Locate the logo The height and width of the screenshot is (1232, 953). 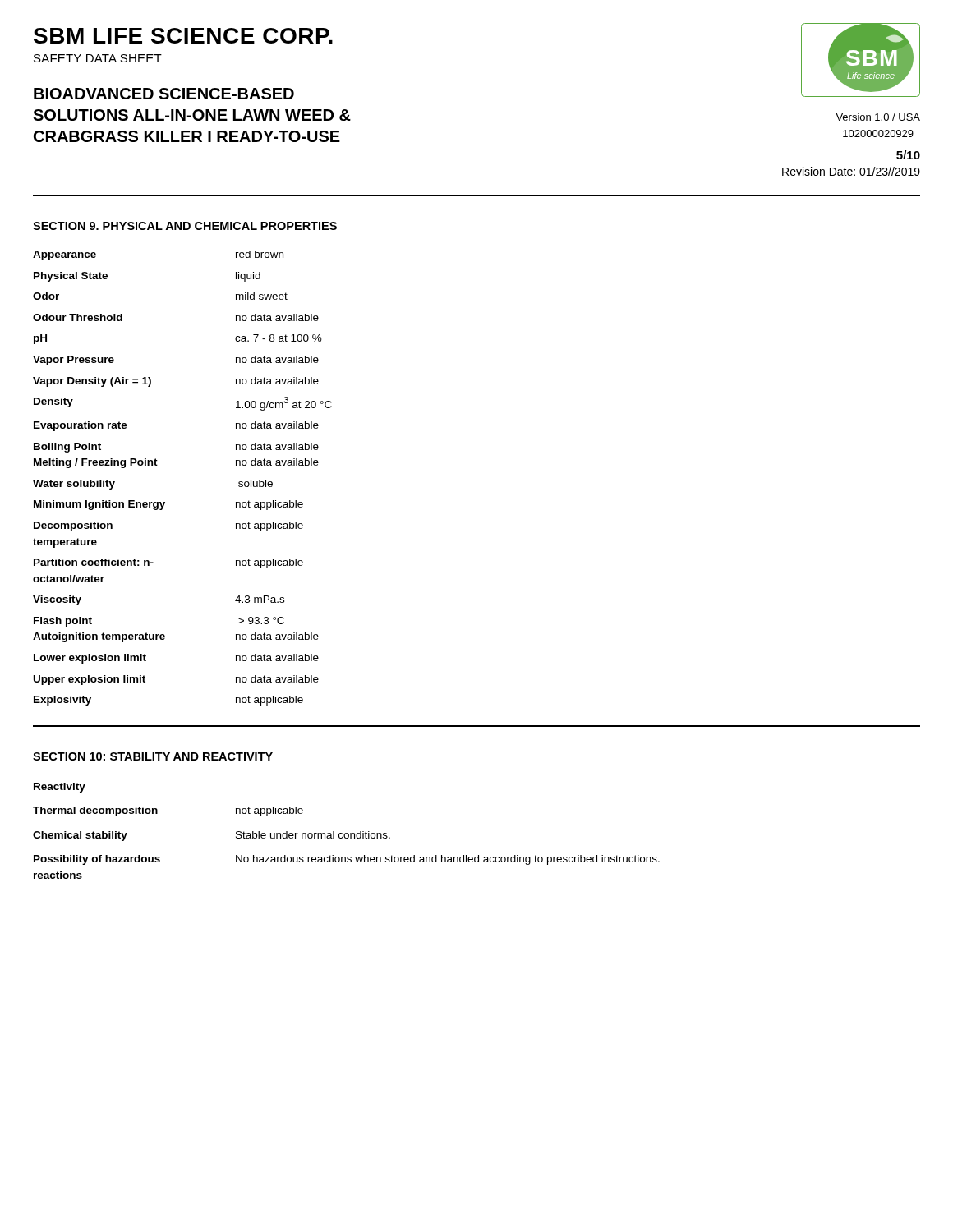click(x=861, y=61)
